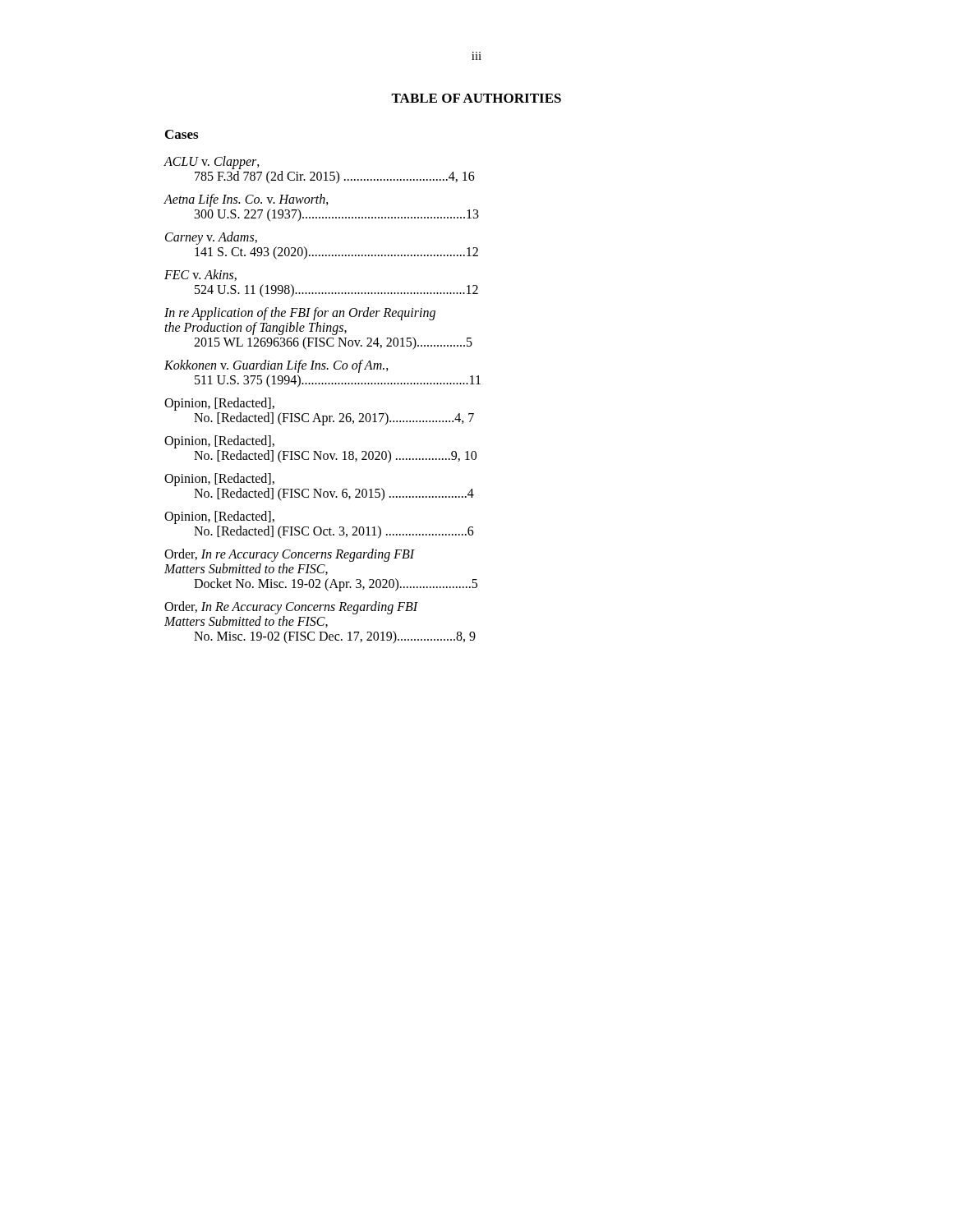Locate the list item containing "Order, In re Accuracy Concerns"
953x1232 pixels.
pos(476,569)
